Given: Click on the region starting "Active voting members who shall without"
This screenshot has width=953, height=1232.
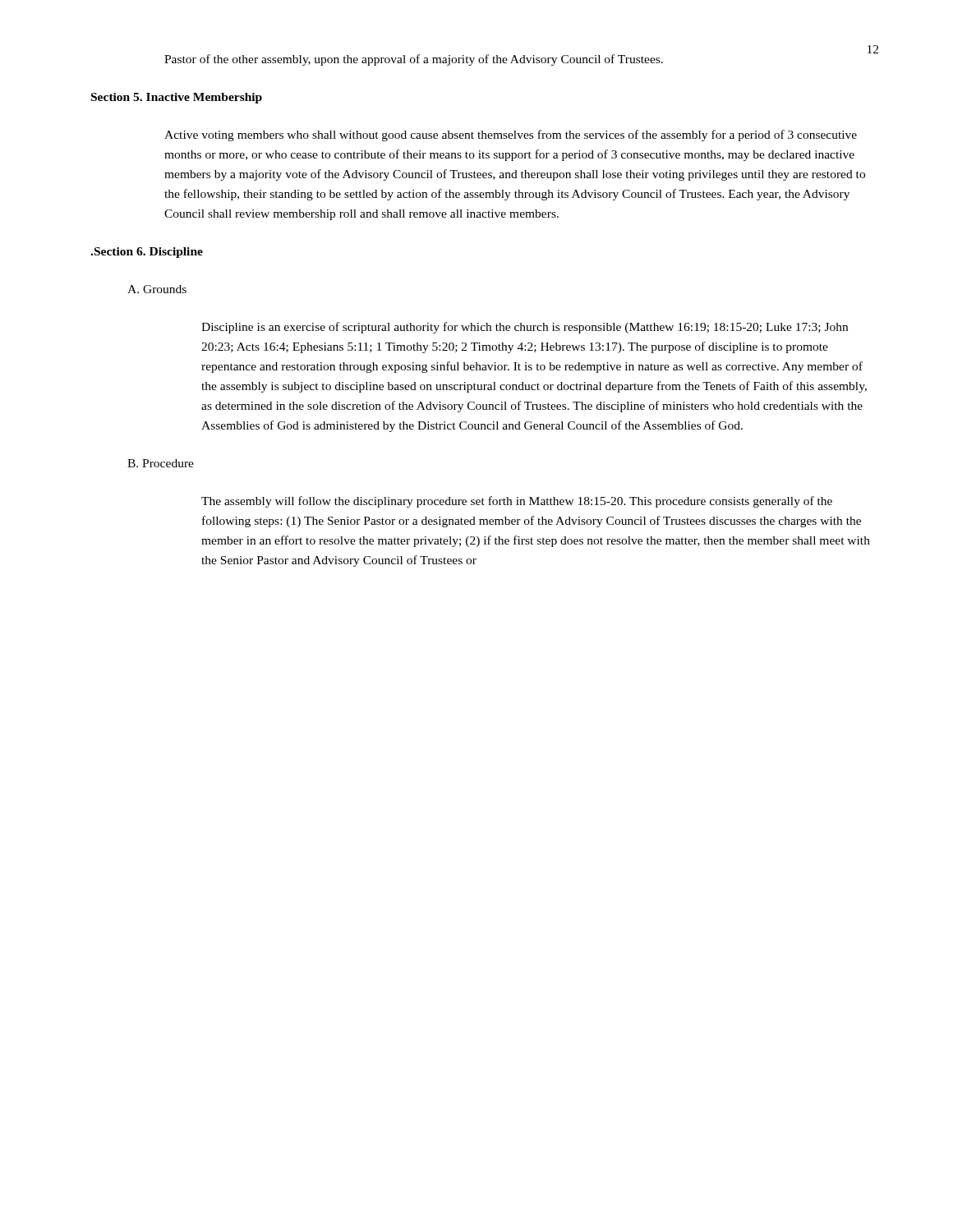Looking at the screenshot, I should (515, 174).
